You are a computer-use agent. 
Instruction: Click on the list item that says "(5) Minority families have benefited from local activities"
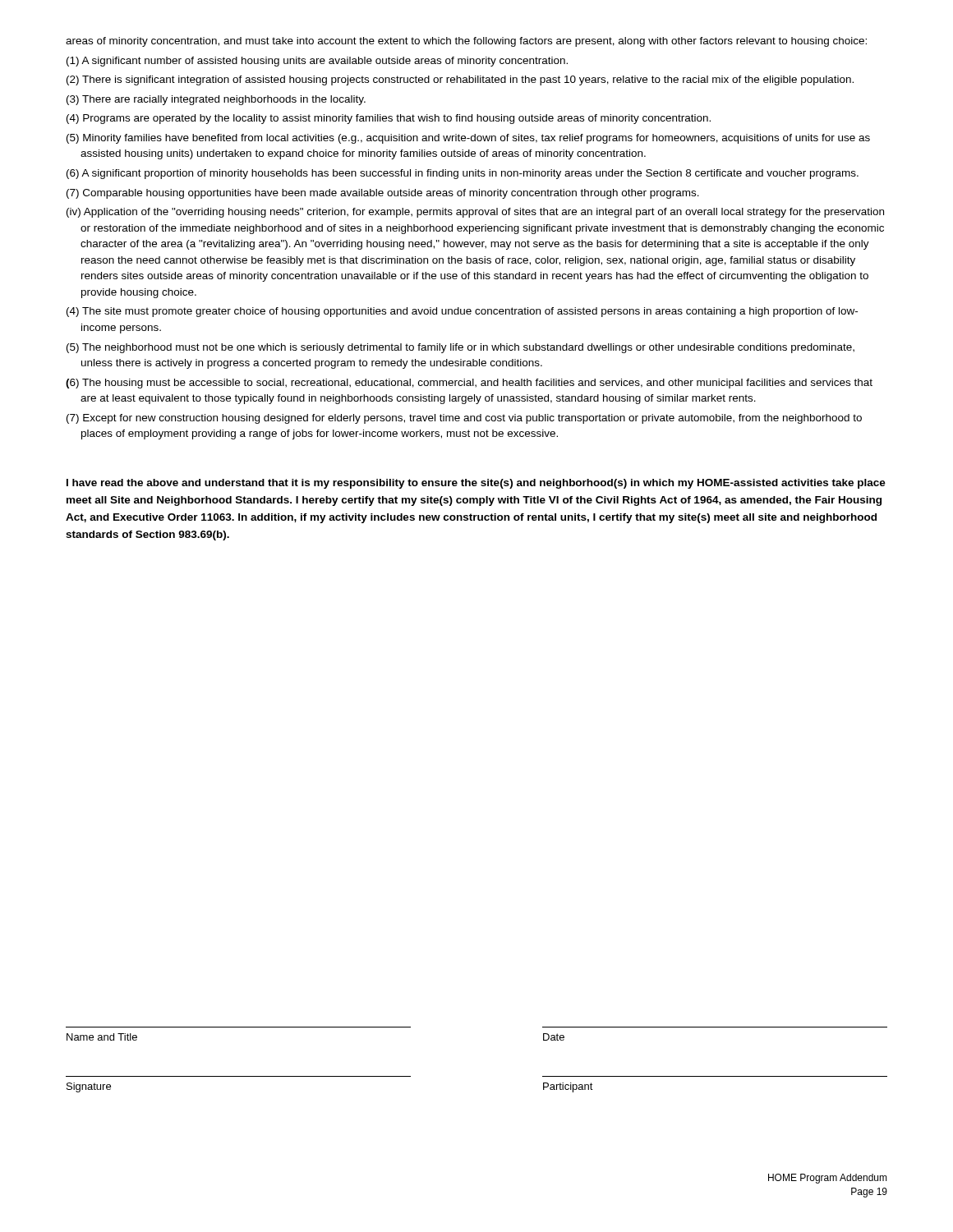476,146
